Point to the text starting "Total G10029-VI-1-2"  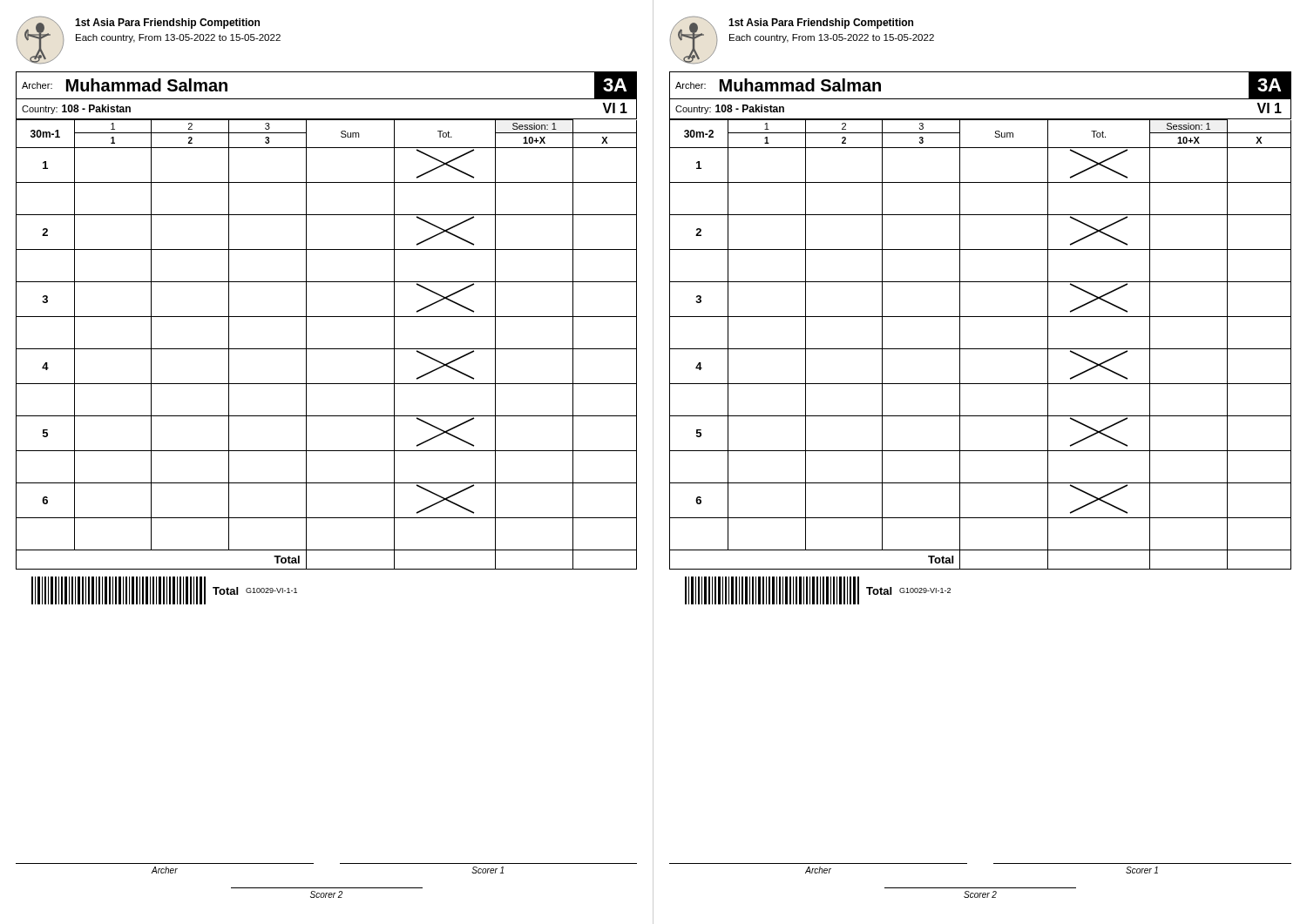tap(818, 591)
